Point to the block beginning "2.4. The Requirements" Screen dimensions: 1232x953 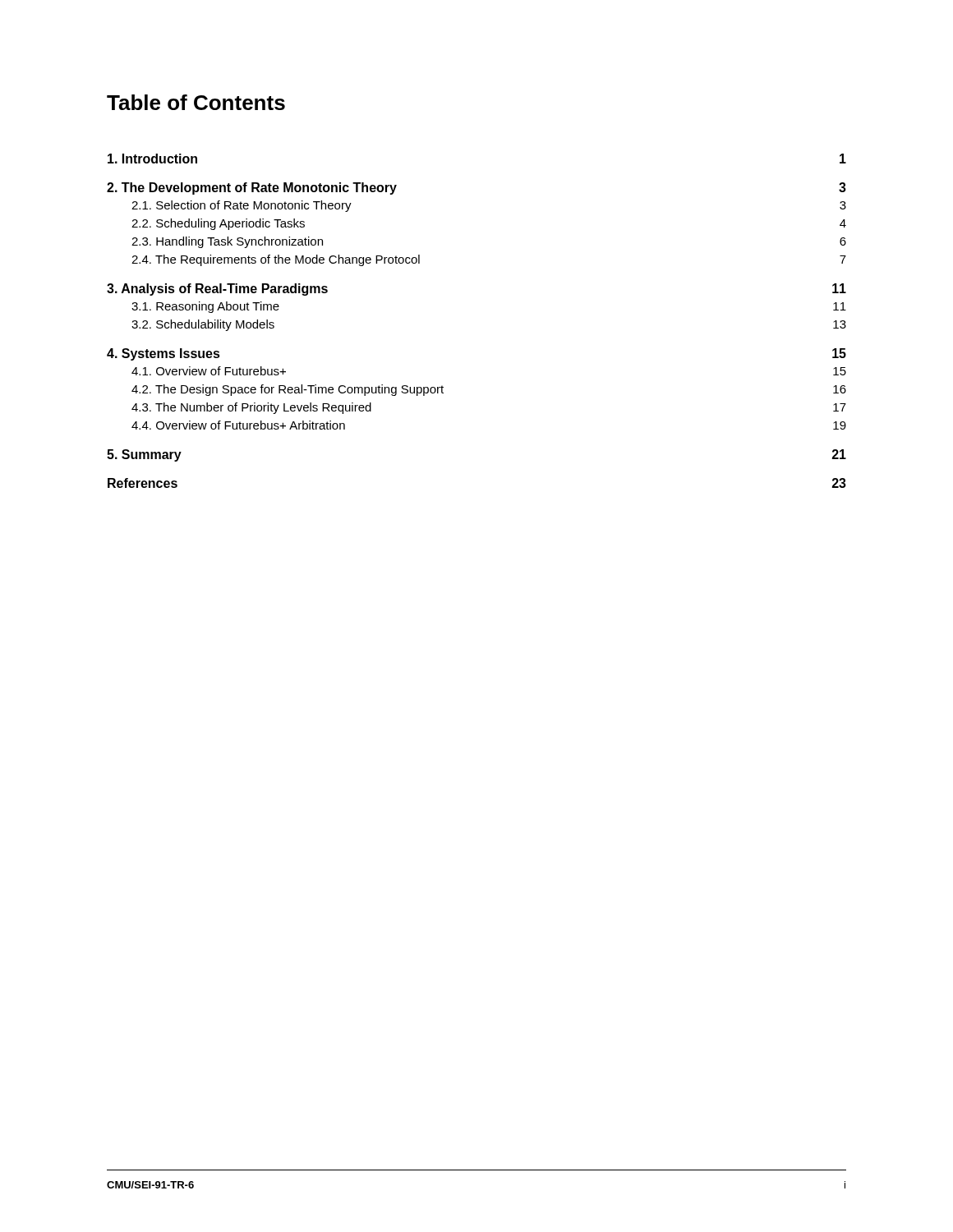(x=278, y=260)
